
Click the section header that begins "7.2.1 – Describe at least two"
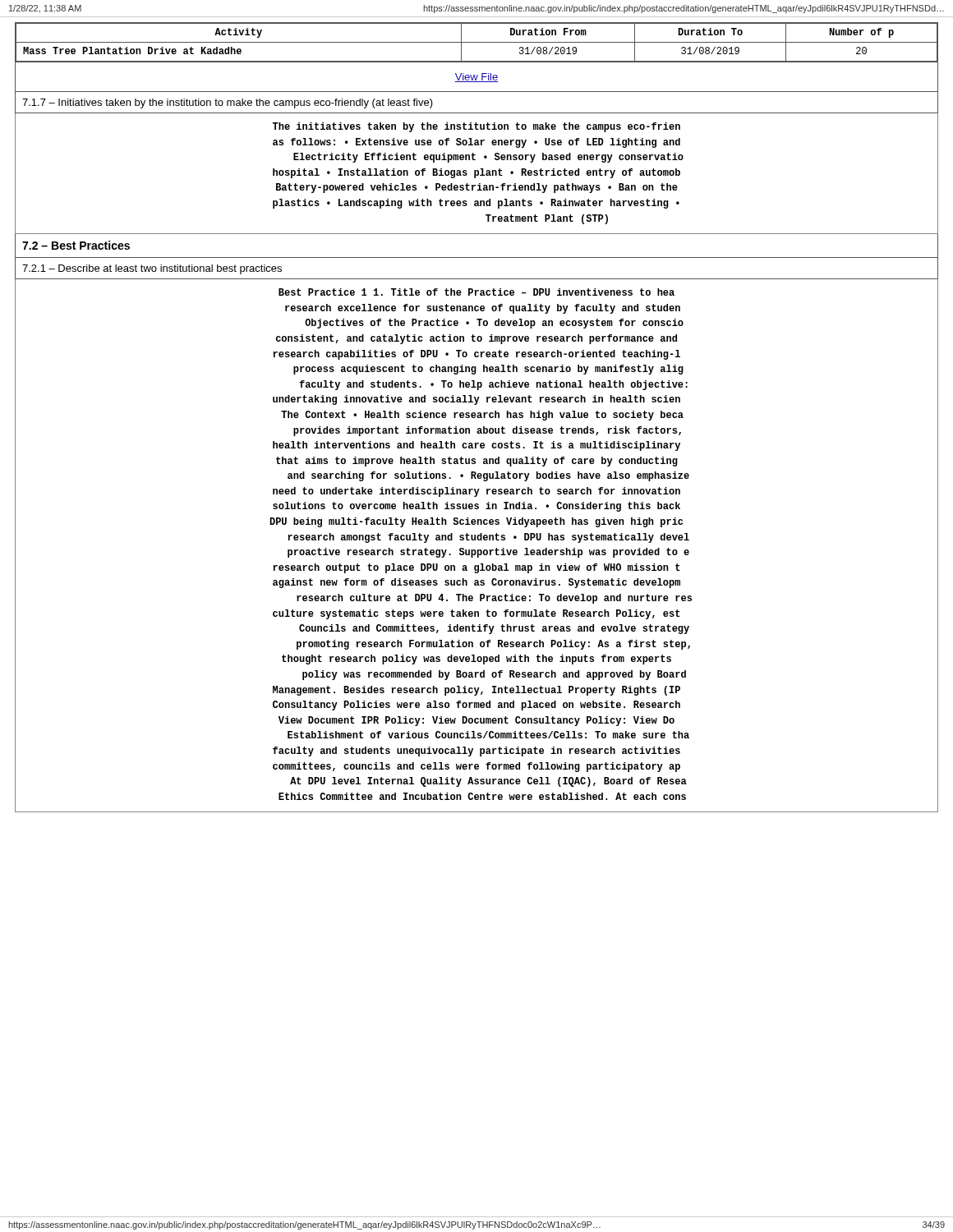click(152, 268)
